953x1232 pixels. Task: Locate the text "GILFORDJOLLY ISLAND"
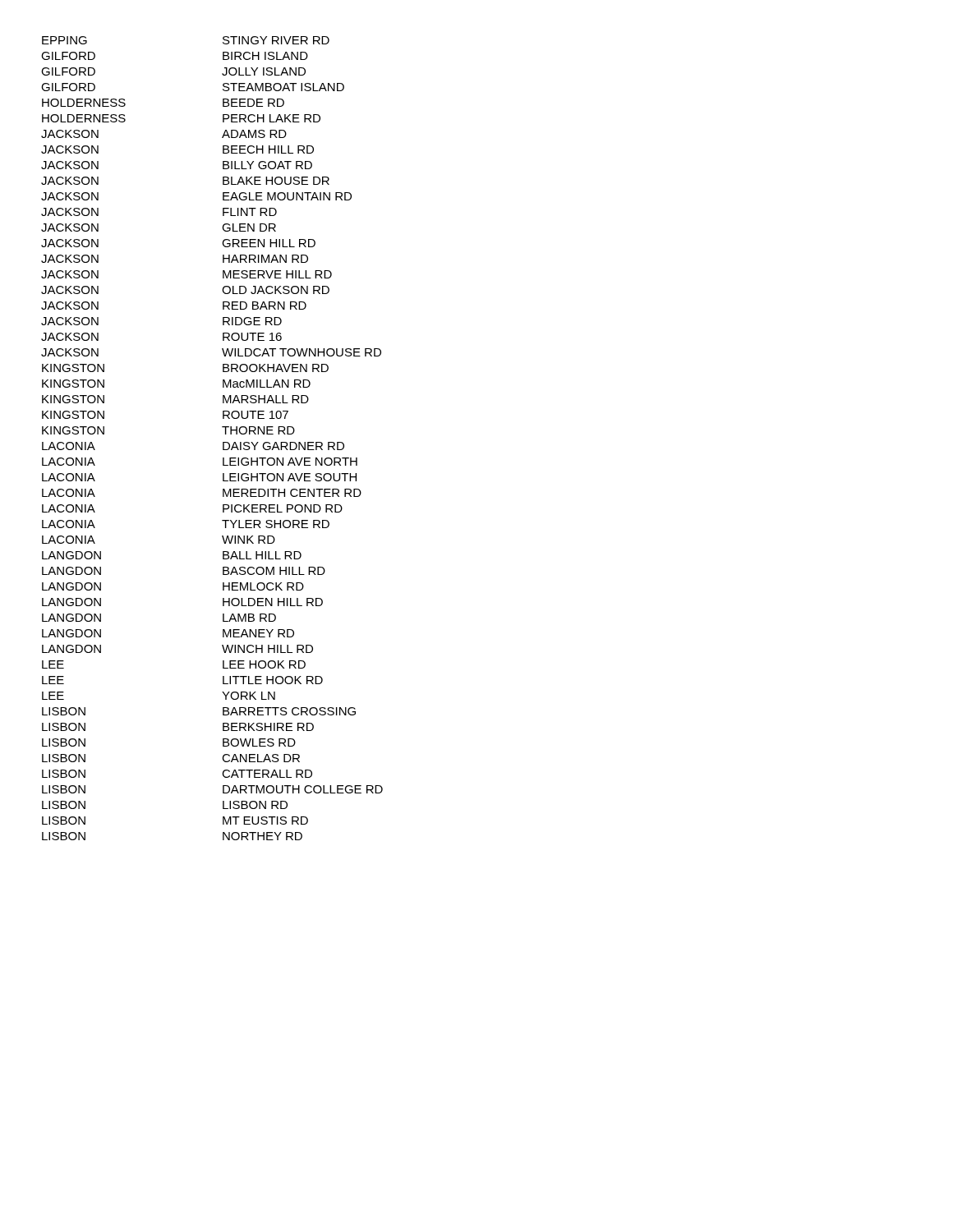pos(64,72)
